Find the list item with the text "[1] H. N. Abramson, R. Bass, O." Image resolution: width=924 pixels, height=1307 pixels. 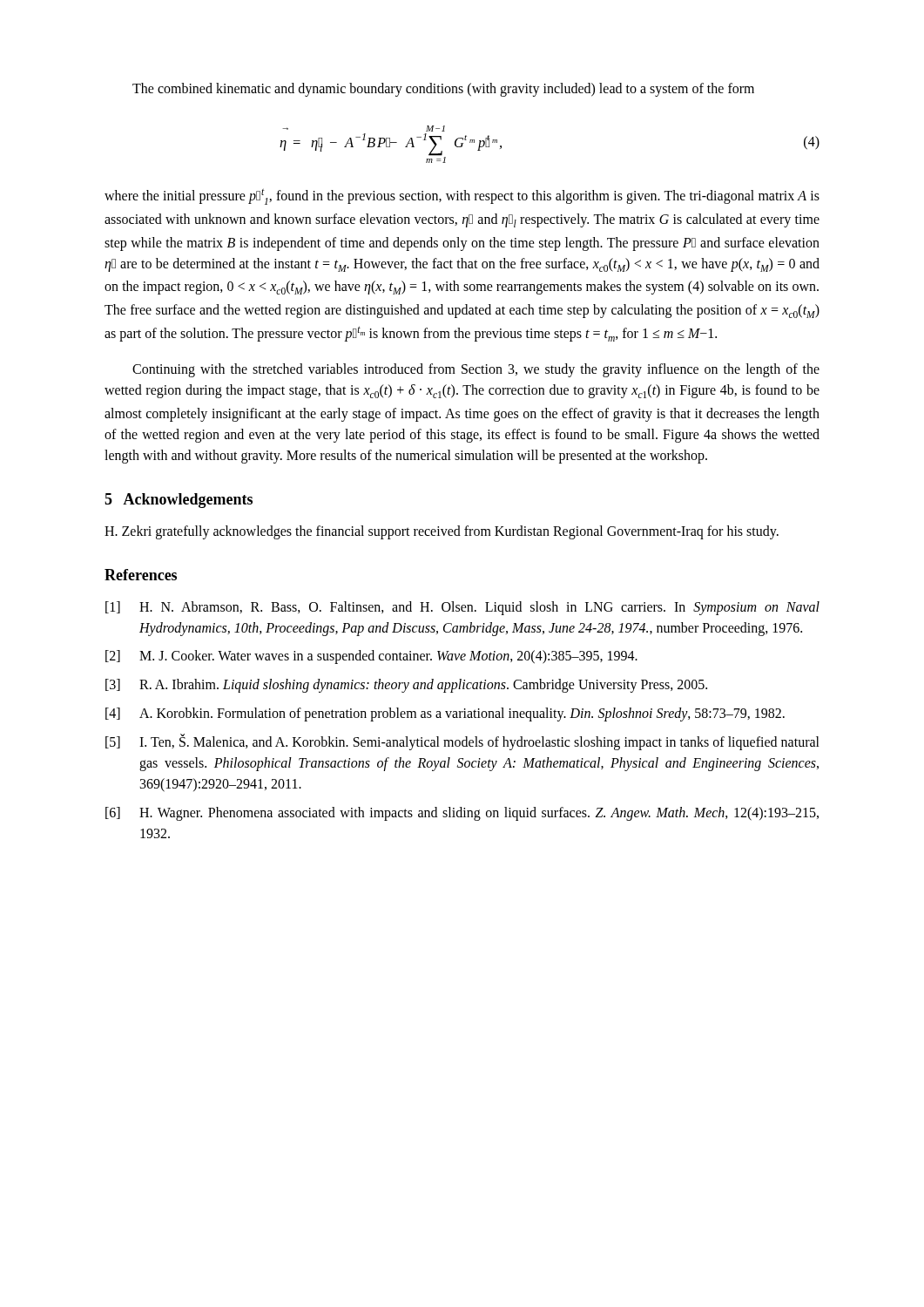[x=462, y=617]
